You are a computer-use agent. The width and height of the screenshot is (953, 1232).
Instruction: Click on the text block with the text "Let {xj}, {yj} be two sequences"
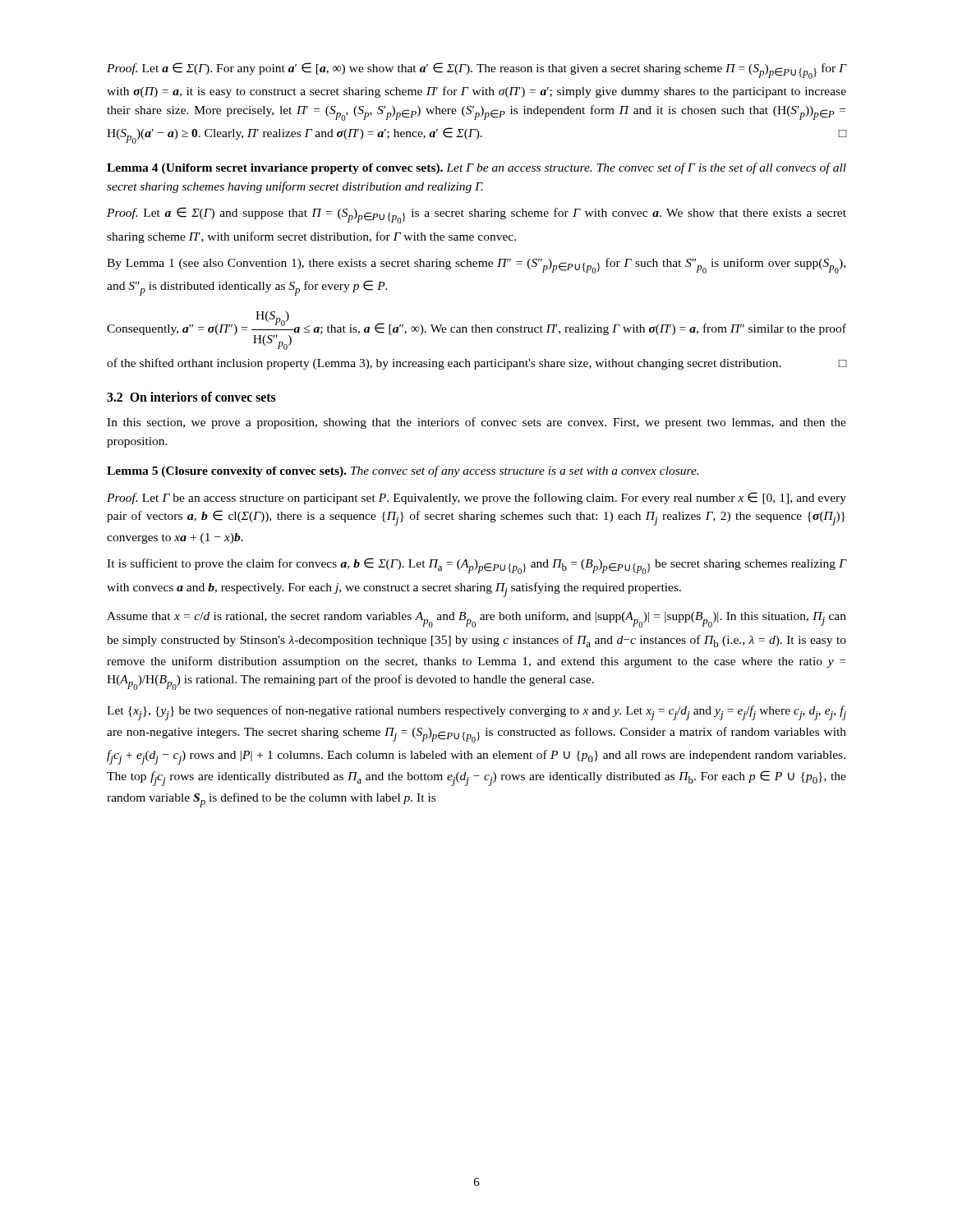point(476,755)
